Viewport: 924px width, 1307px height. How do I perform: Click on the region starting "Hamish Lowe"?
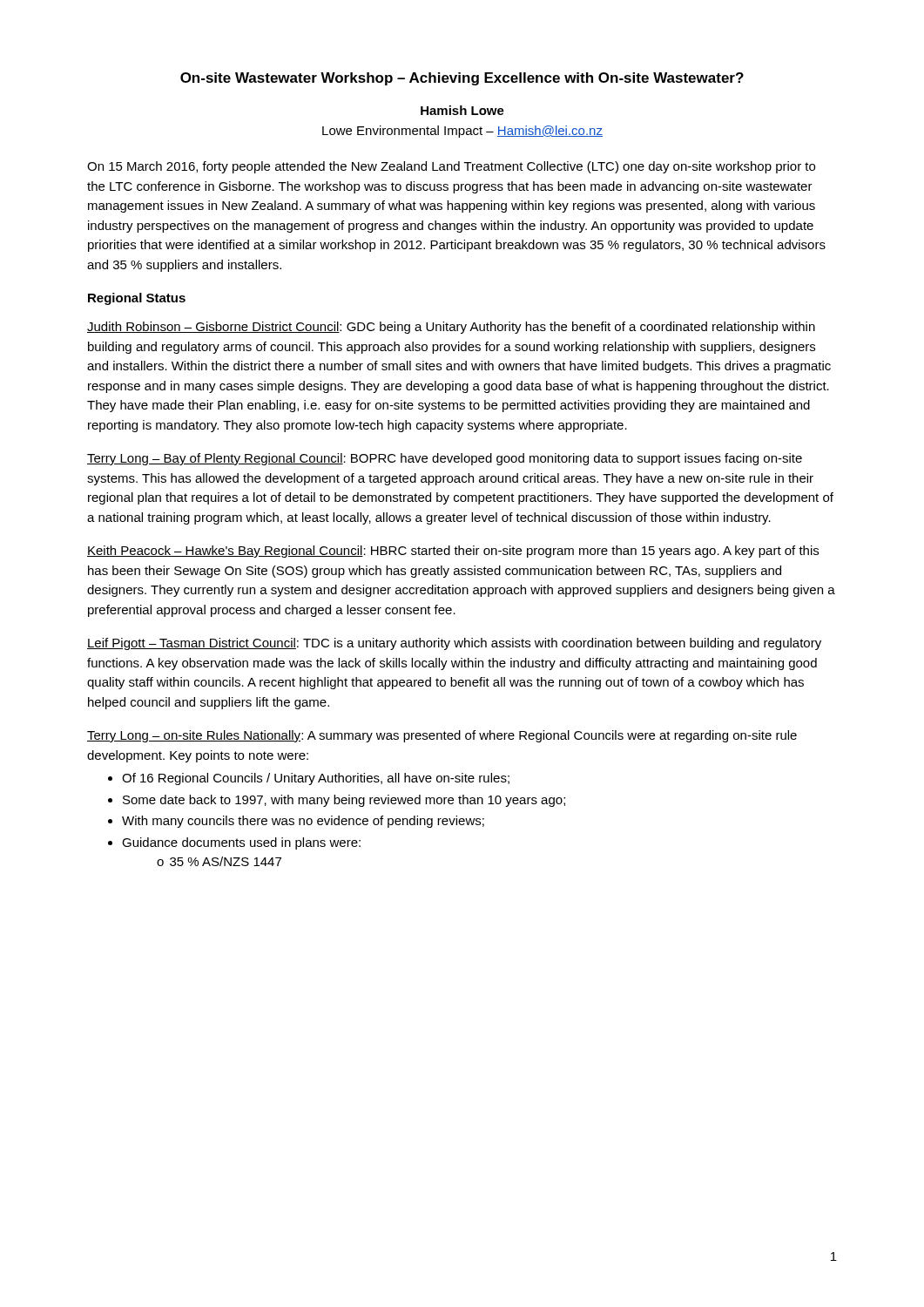point(462,110)
